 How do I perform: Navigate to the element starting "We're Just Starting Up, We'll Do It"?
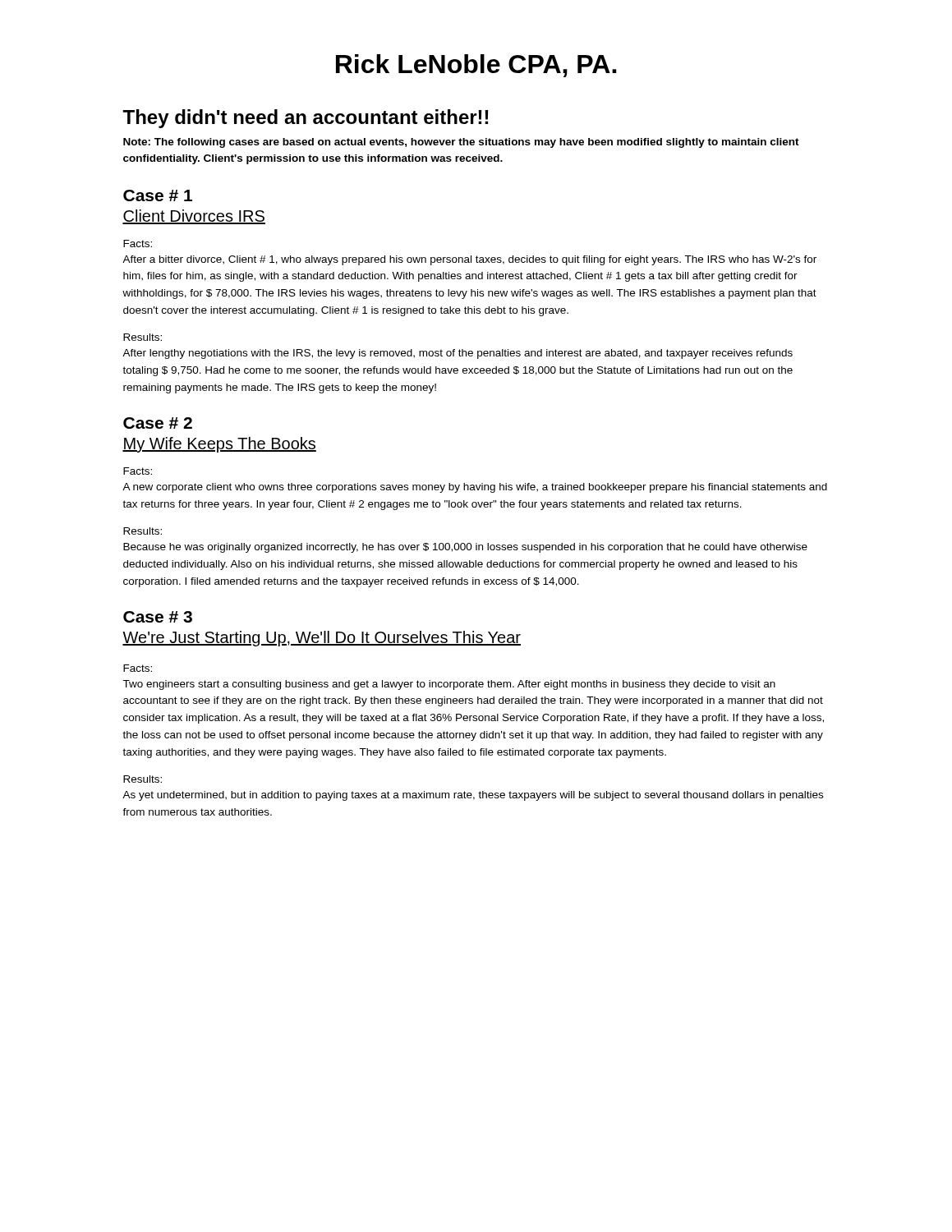322,637
